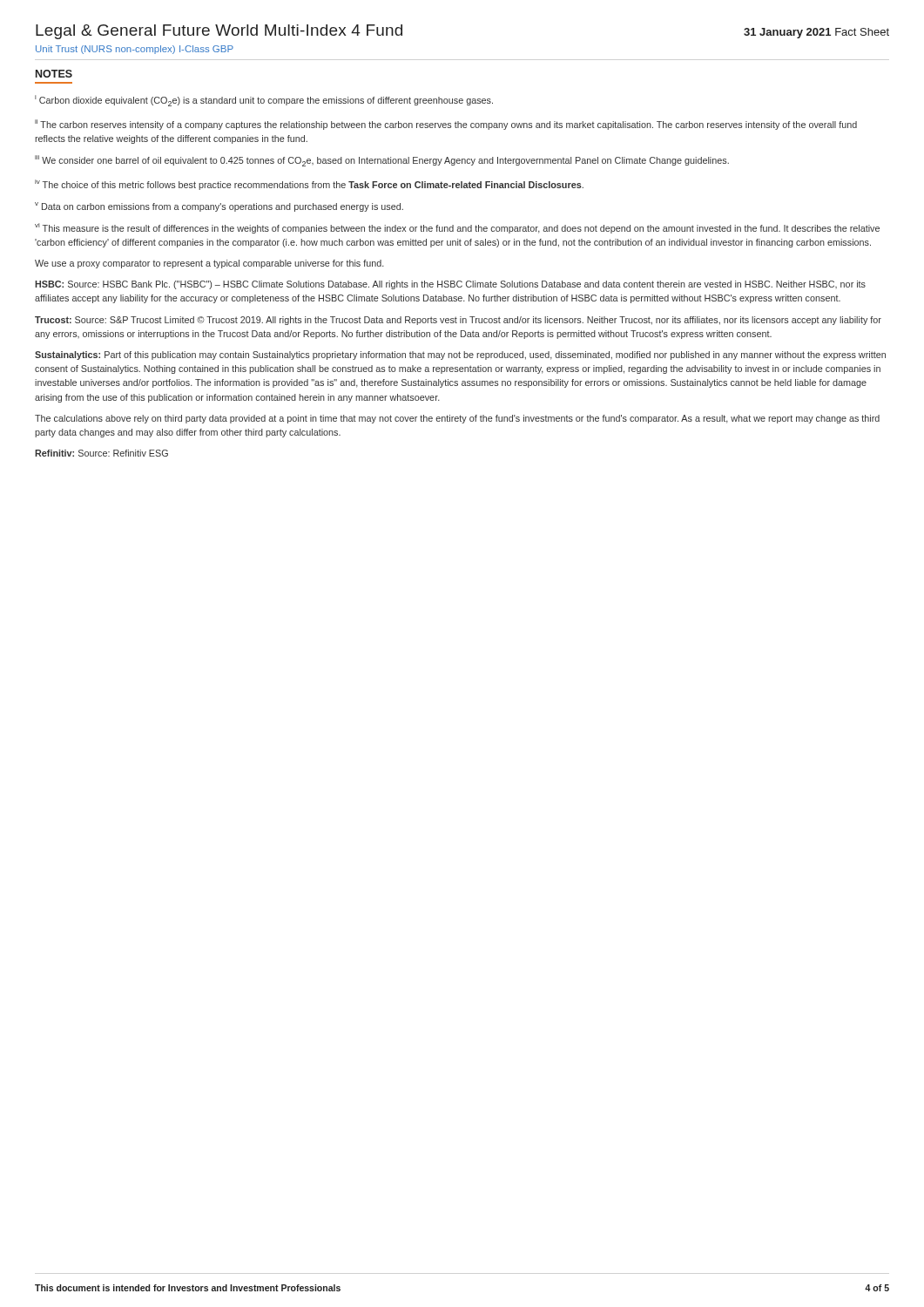This screenshot has height=1307, width=924.
Task: Find the text block with the text "HSBC: Source: HSBC Bank Plc. ("HSBC")"
Action: (x=450, y=291)
